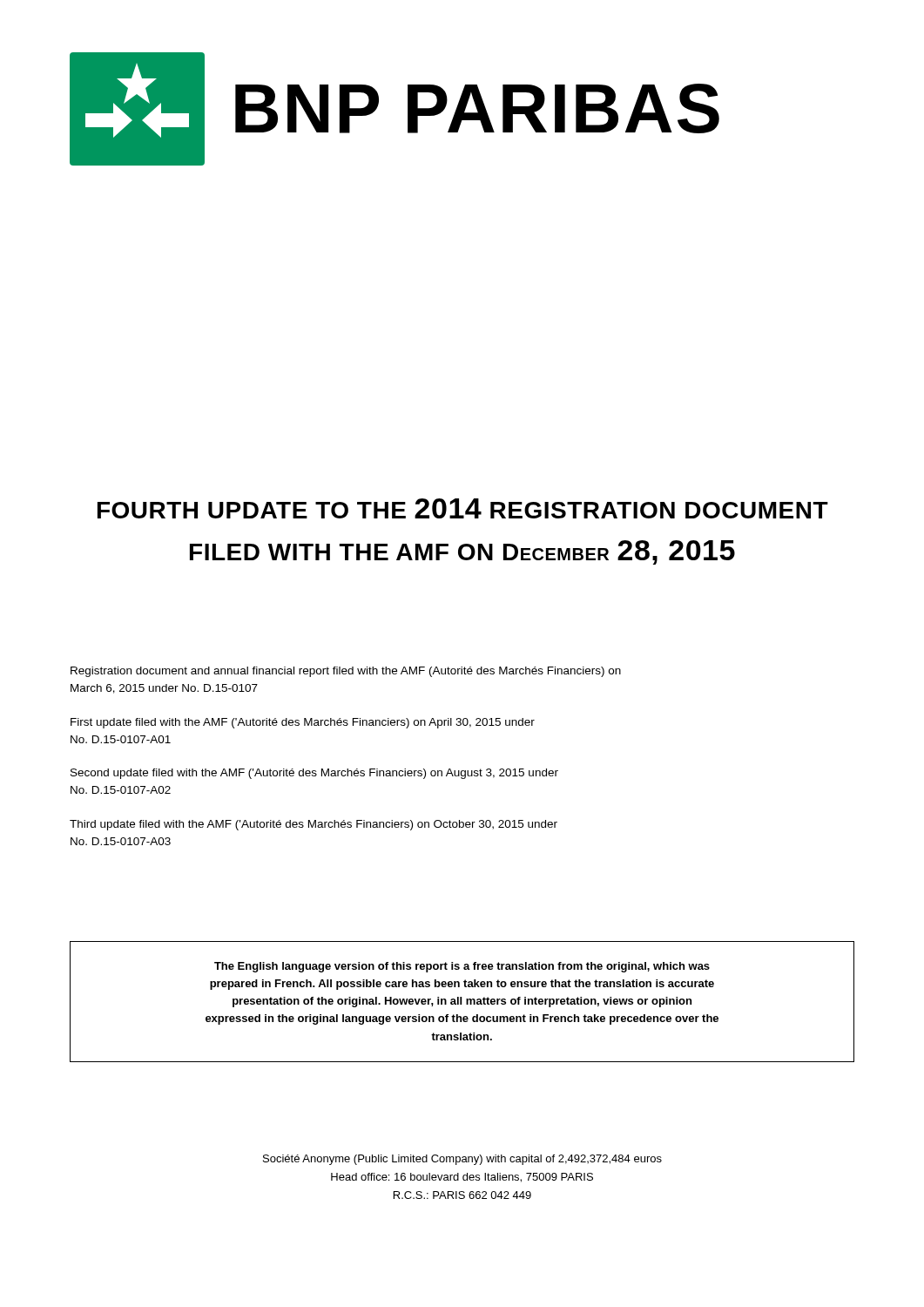Select the element starting "The English language version of this"
This screenshot has width=924, height=1307.
pos(462,1001)
